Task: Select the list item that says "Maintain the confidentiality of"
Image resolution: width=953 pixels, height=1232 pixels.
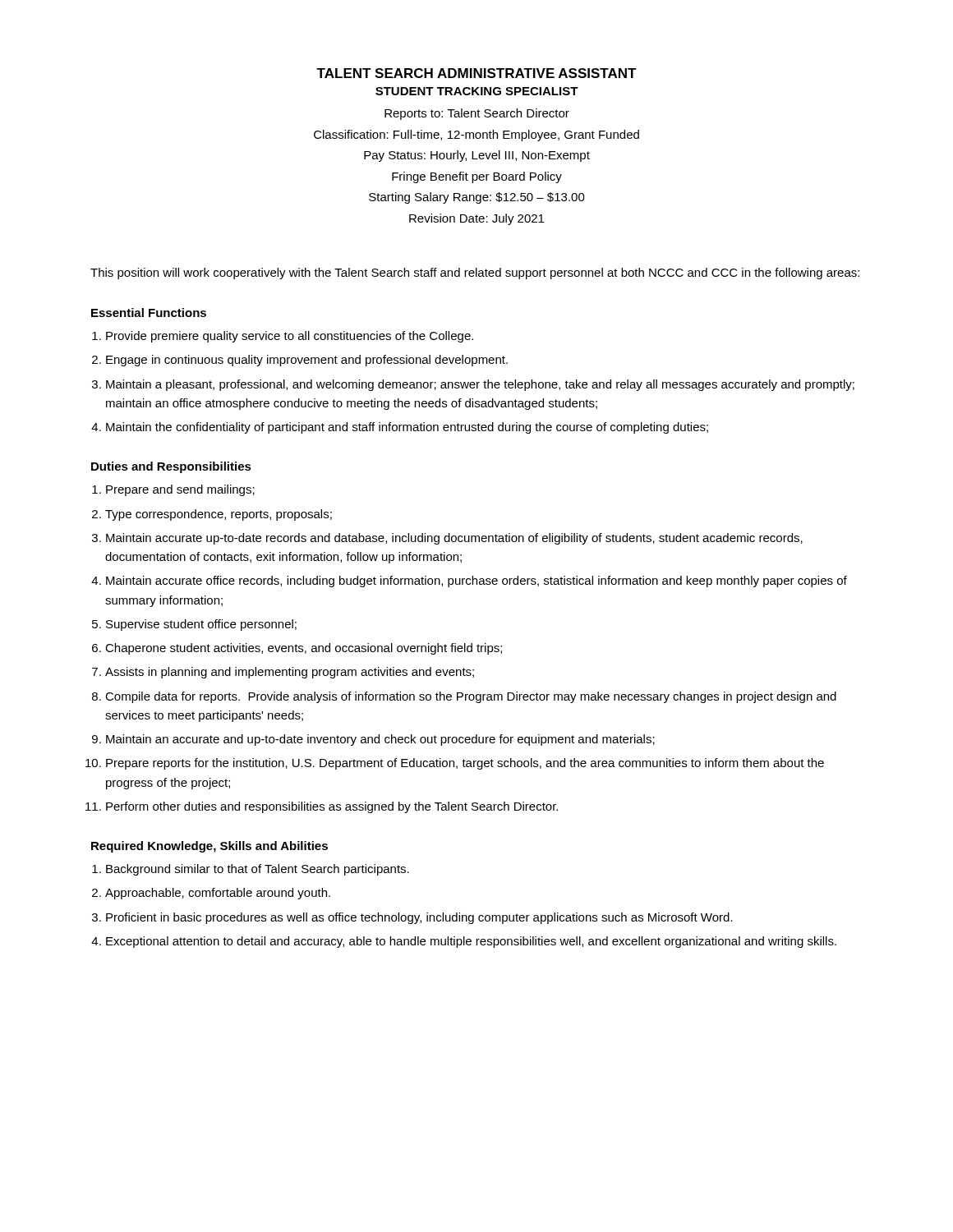Action: pos(407,427)
